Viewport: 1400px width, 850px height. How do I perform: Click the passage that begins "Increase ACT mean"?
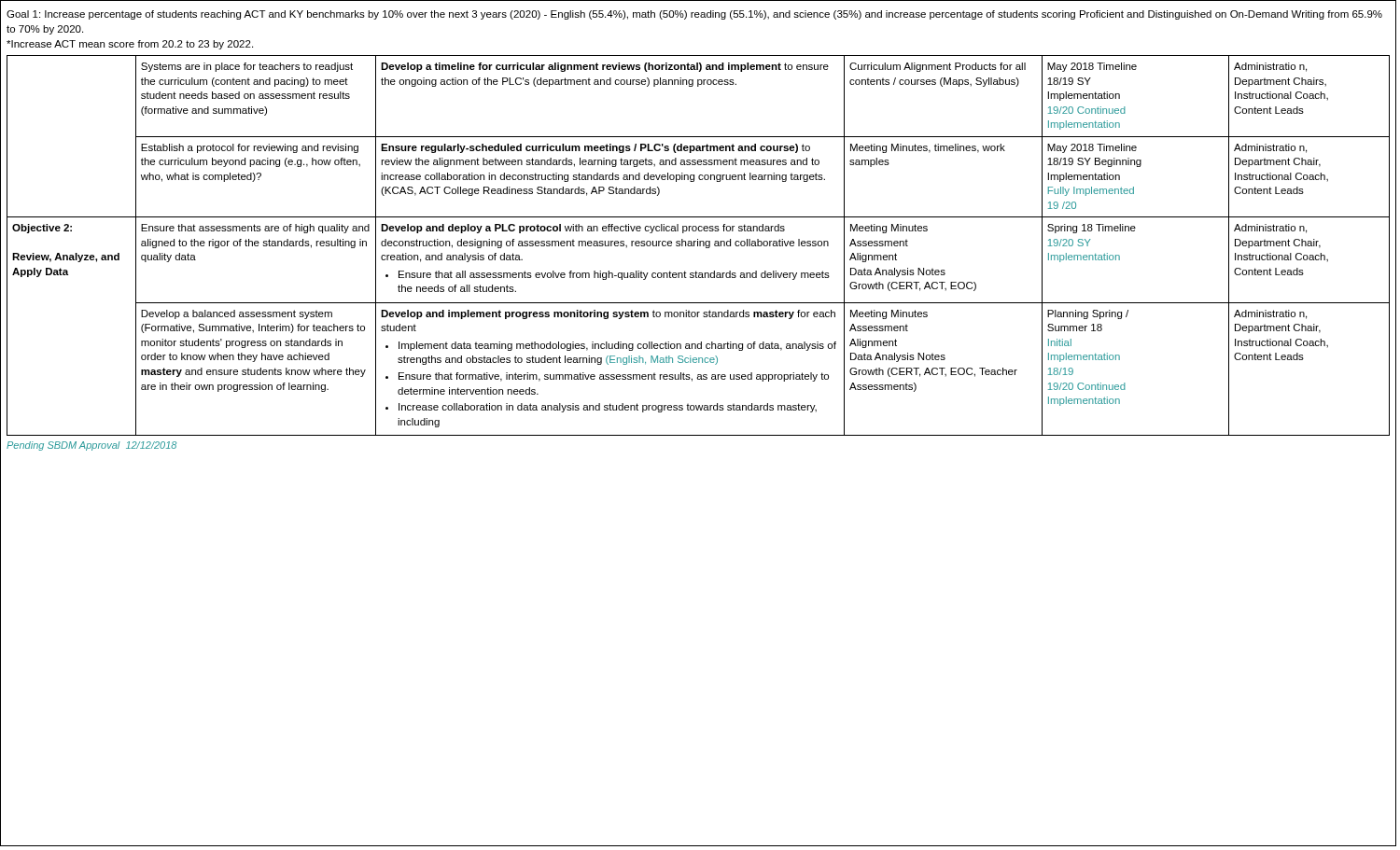[130, 44]
